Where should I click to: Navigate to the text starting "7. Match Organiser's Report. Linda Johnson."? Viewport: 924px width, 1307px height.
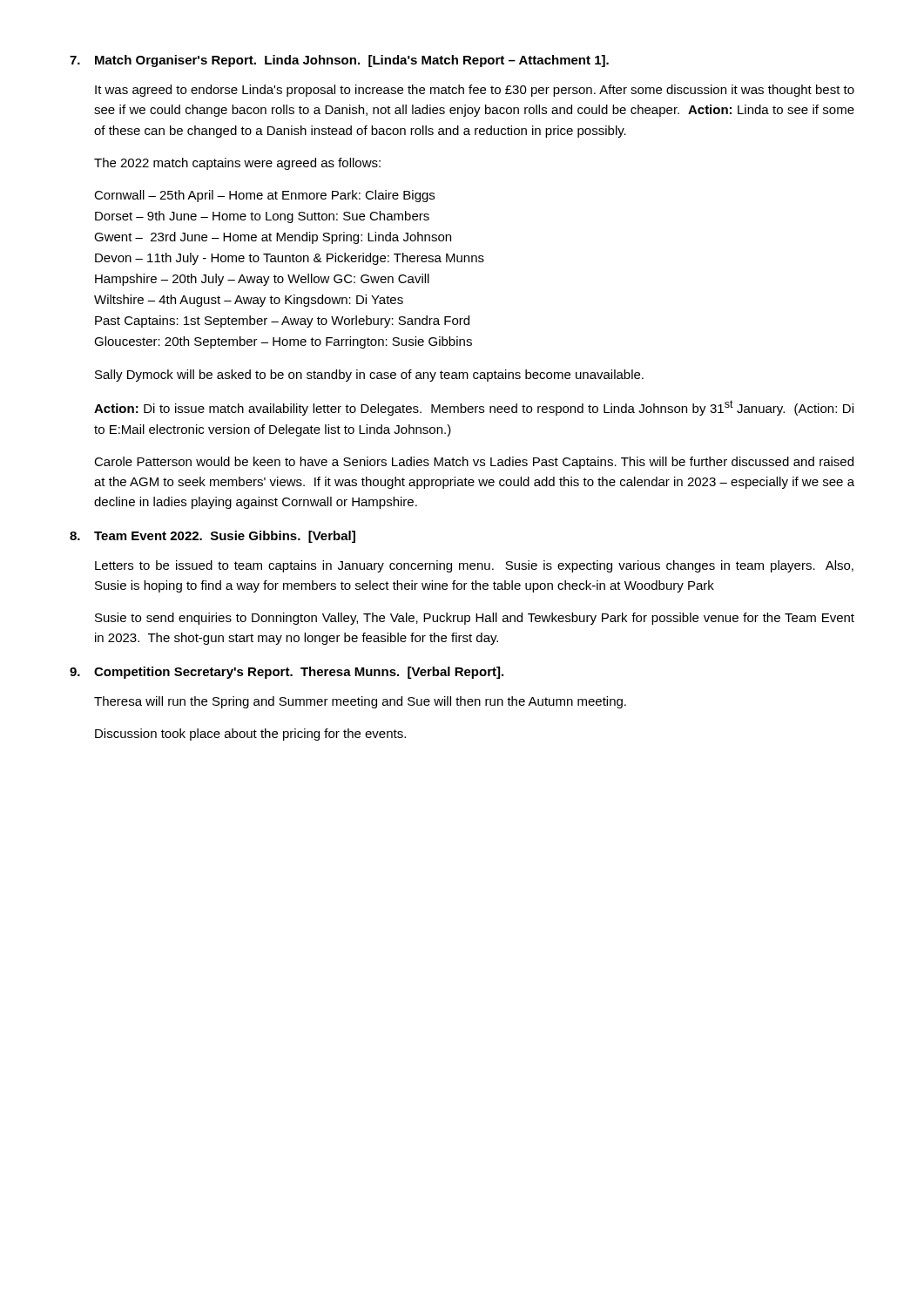[x=339, y=60]
